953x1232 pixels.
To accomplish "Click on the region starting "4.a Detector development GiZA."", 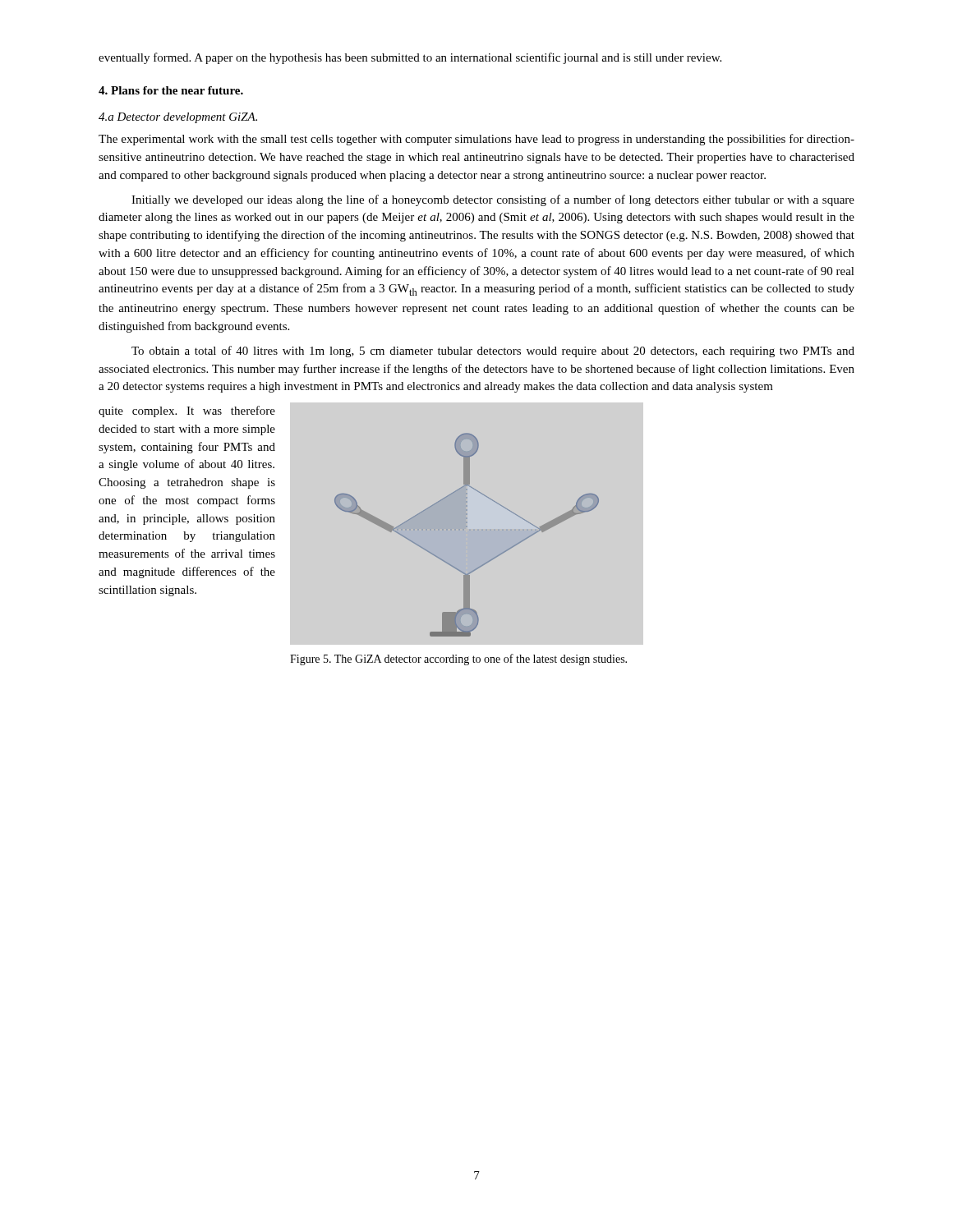I will (178, 118).
